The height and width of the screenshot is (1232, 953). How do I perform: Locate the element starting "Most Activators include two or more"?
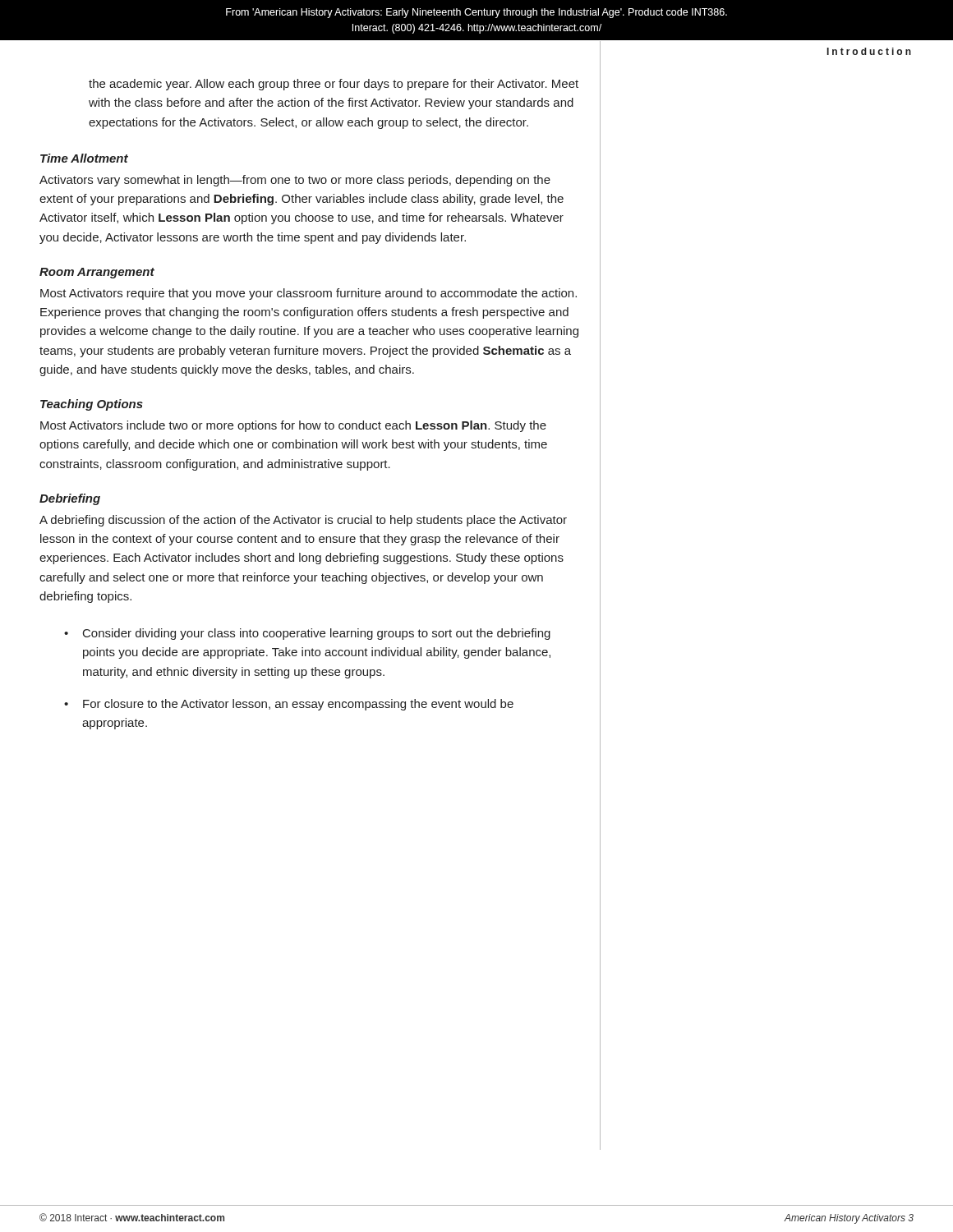293,444
